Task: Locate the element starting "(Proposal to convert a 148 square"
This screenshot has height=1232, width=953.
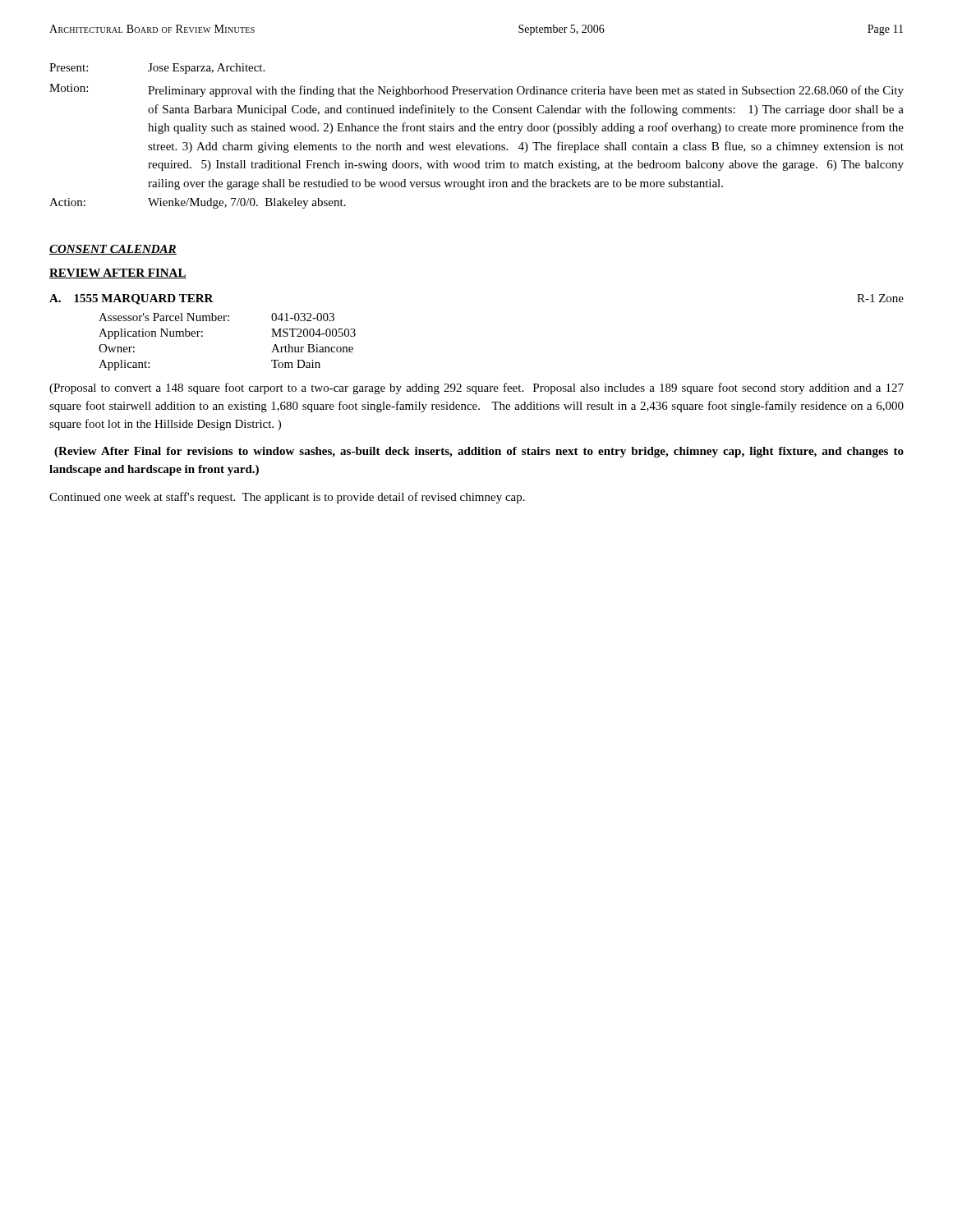Action: click(x=476, y=406)
